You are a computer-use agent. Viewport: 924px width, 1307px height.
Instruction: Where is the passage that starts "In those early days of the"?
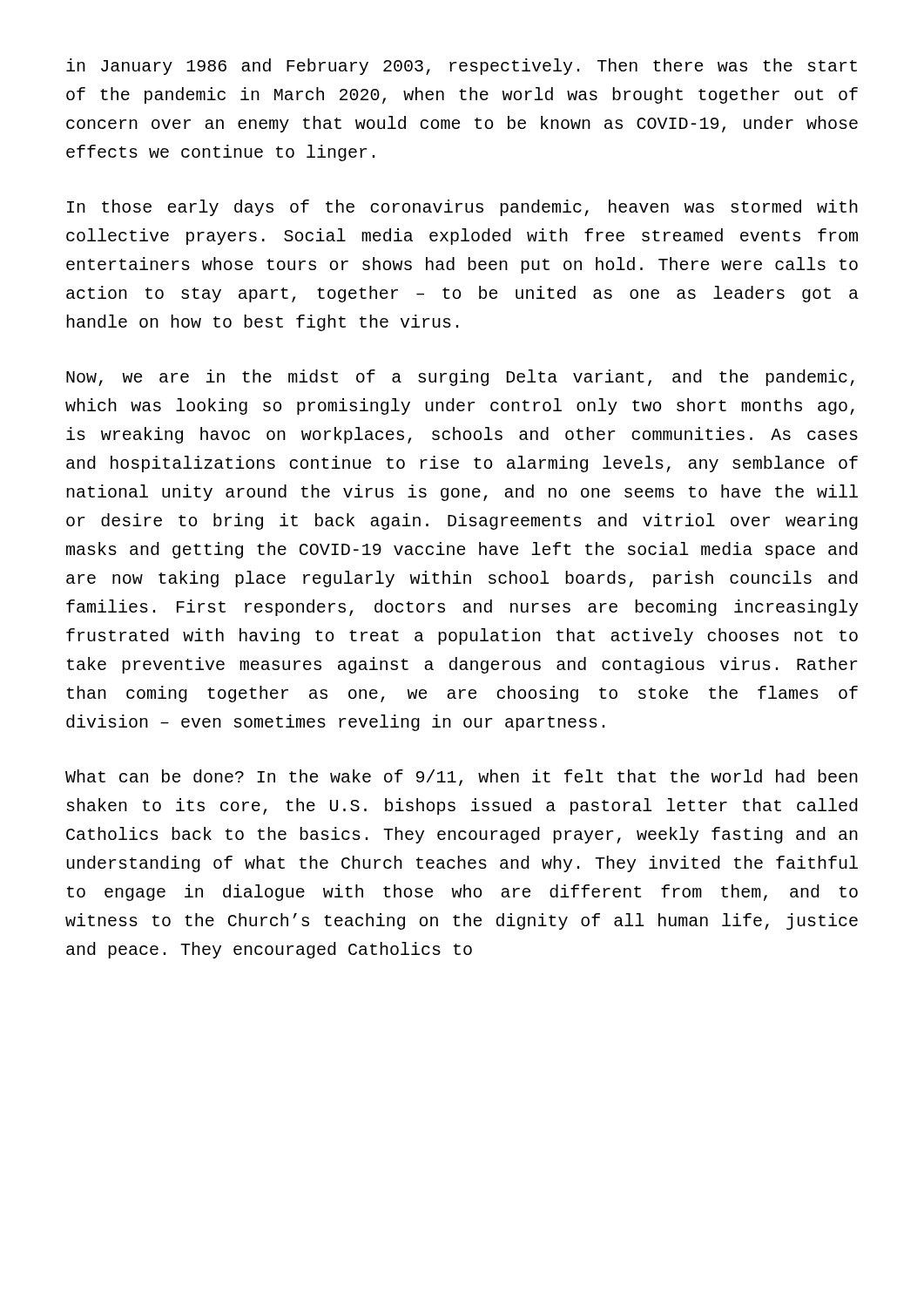pos(462,265)
